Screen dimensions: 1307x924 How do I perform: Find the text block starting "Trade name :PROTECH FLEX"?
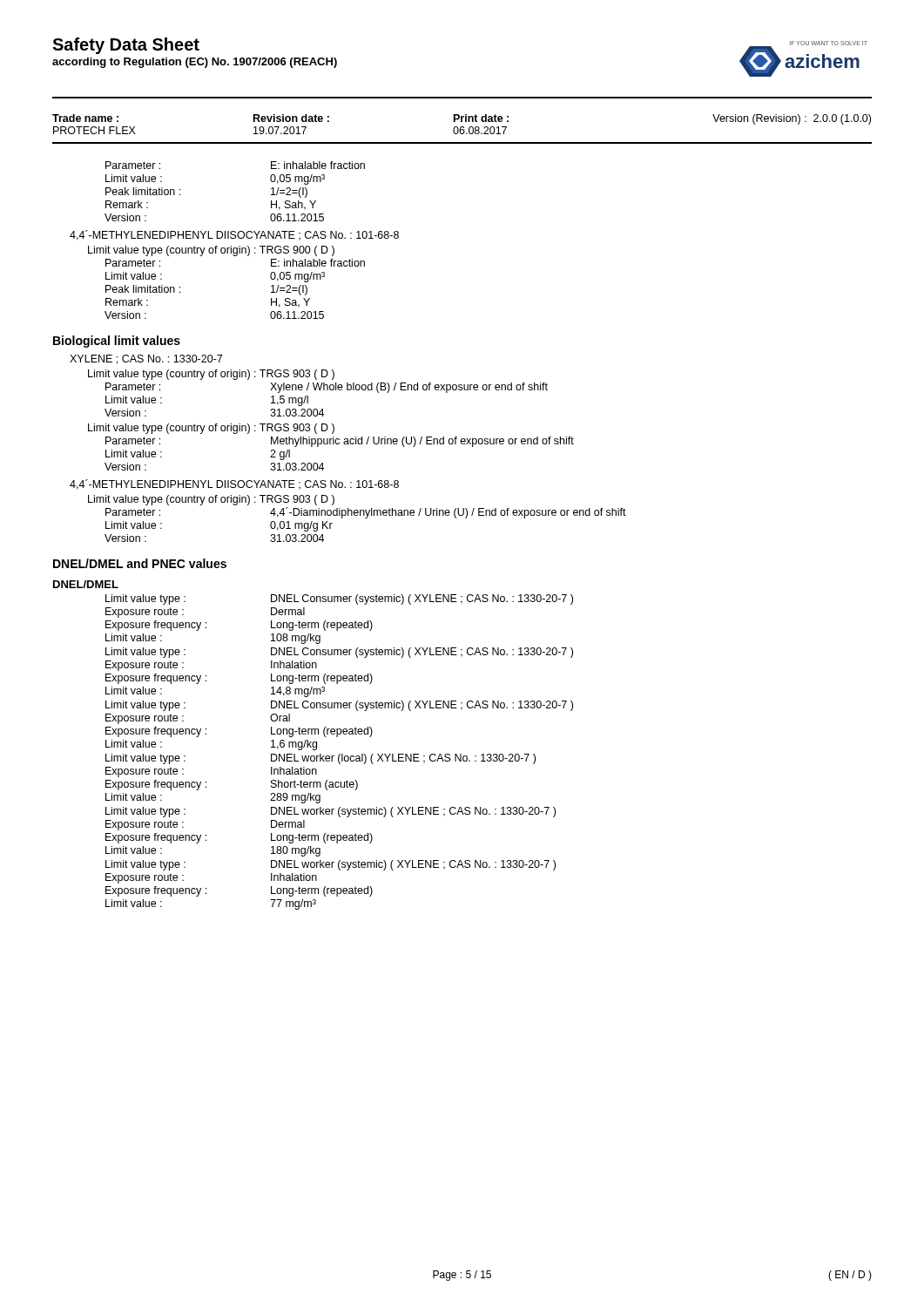point(462,125)
